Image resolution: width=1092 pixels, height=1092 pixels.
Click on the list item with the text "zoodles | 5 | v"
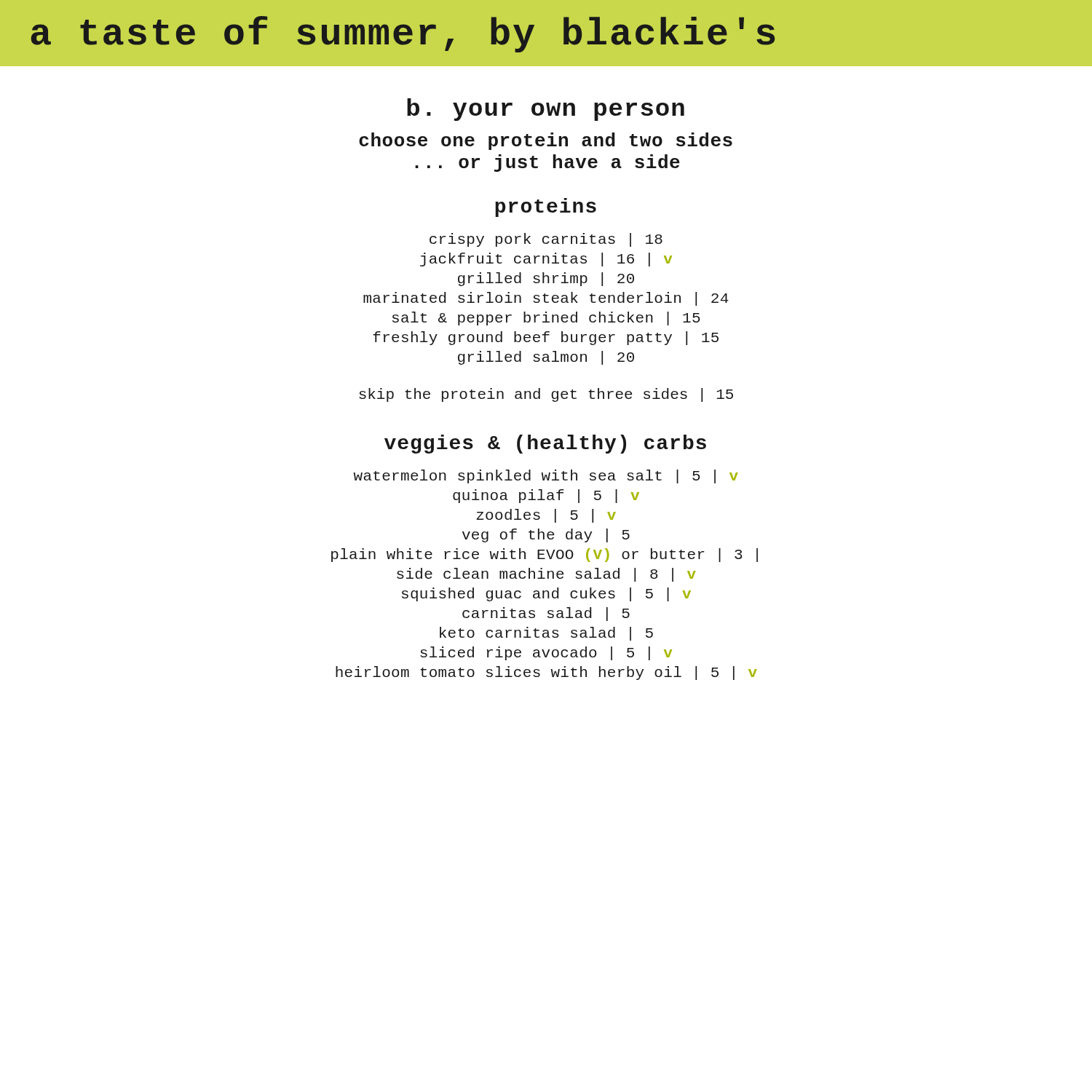coord(546,516)
